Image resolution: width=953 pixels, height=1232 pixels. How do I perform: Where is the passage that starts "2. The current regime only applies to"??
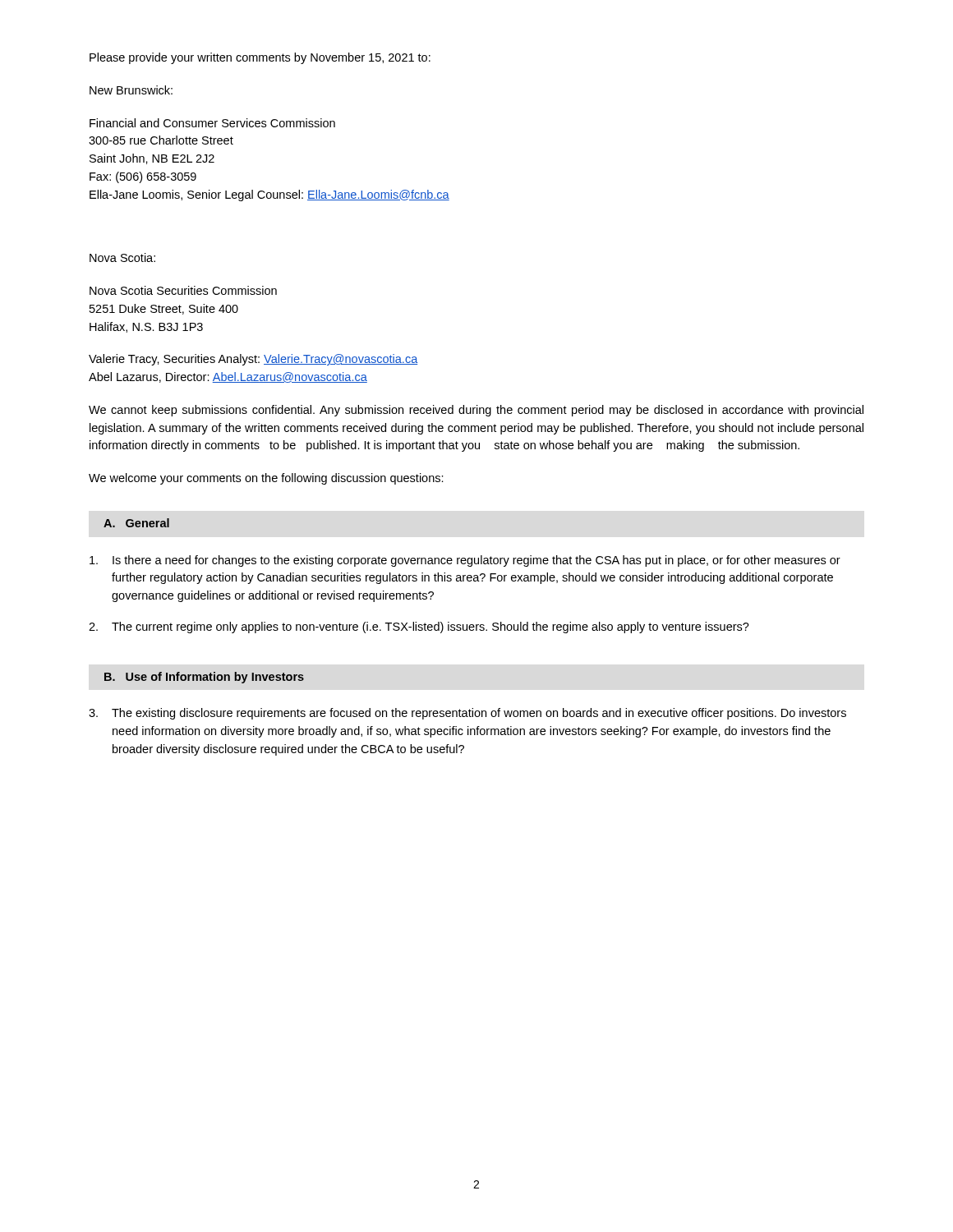coord(476,627)
